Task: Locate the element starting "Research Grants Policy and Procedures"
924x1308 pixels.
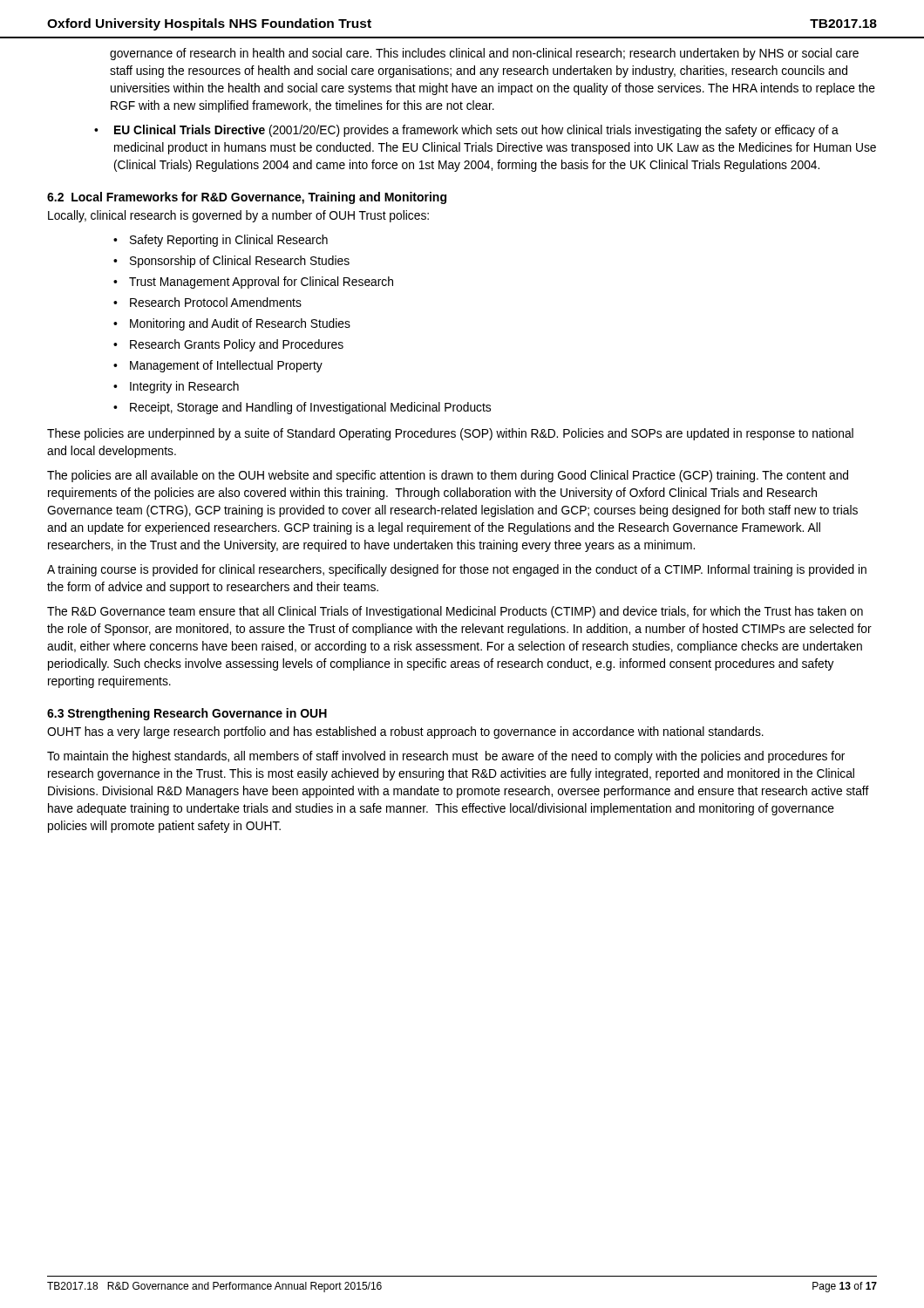Action: 236,345
